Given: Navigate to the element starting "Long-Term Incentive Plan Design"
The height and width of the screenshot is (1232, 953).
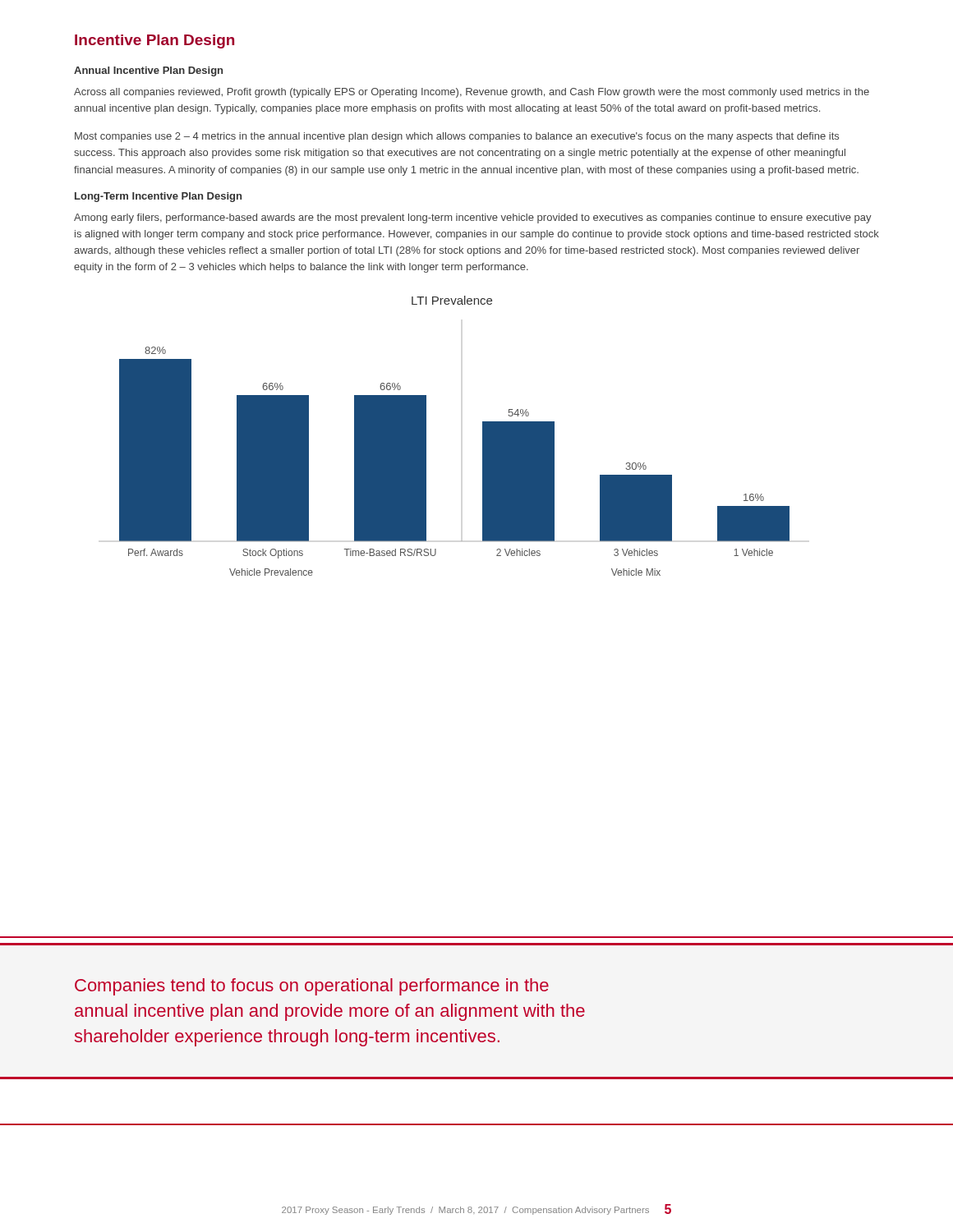Looking at the screenshot, I should click(x=158, y=196).
